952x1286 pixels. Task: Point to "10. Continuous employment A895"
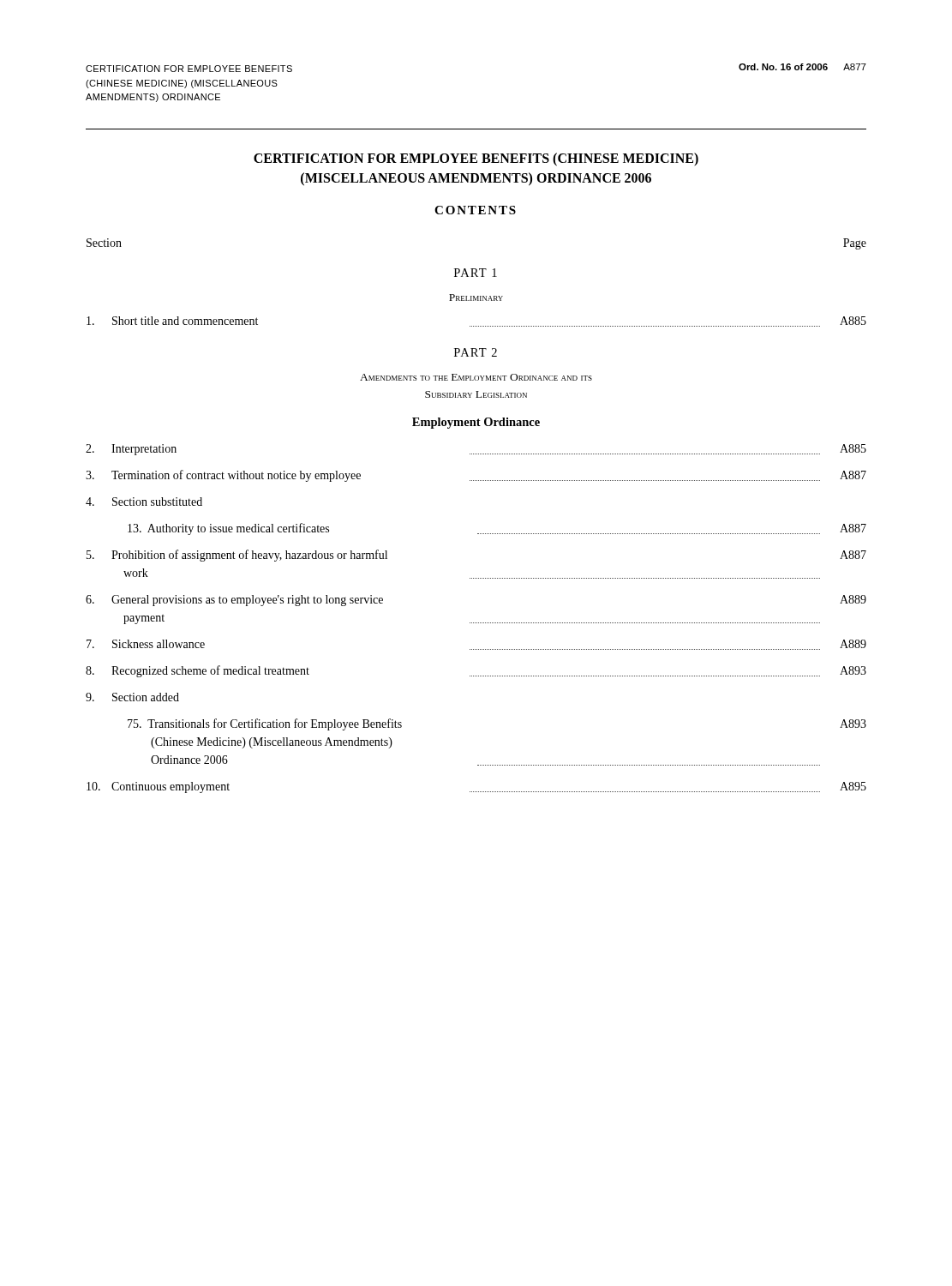coord(476,786)
